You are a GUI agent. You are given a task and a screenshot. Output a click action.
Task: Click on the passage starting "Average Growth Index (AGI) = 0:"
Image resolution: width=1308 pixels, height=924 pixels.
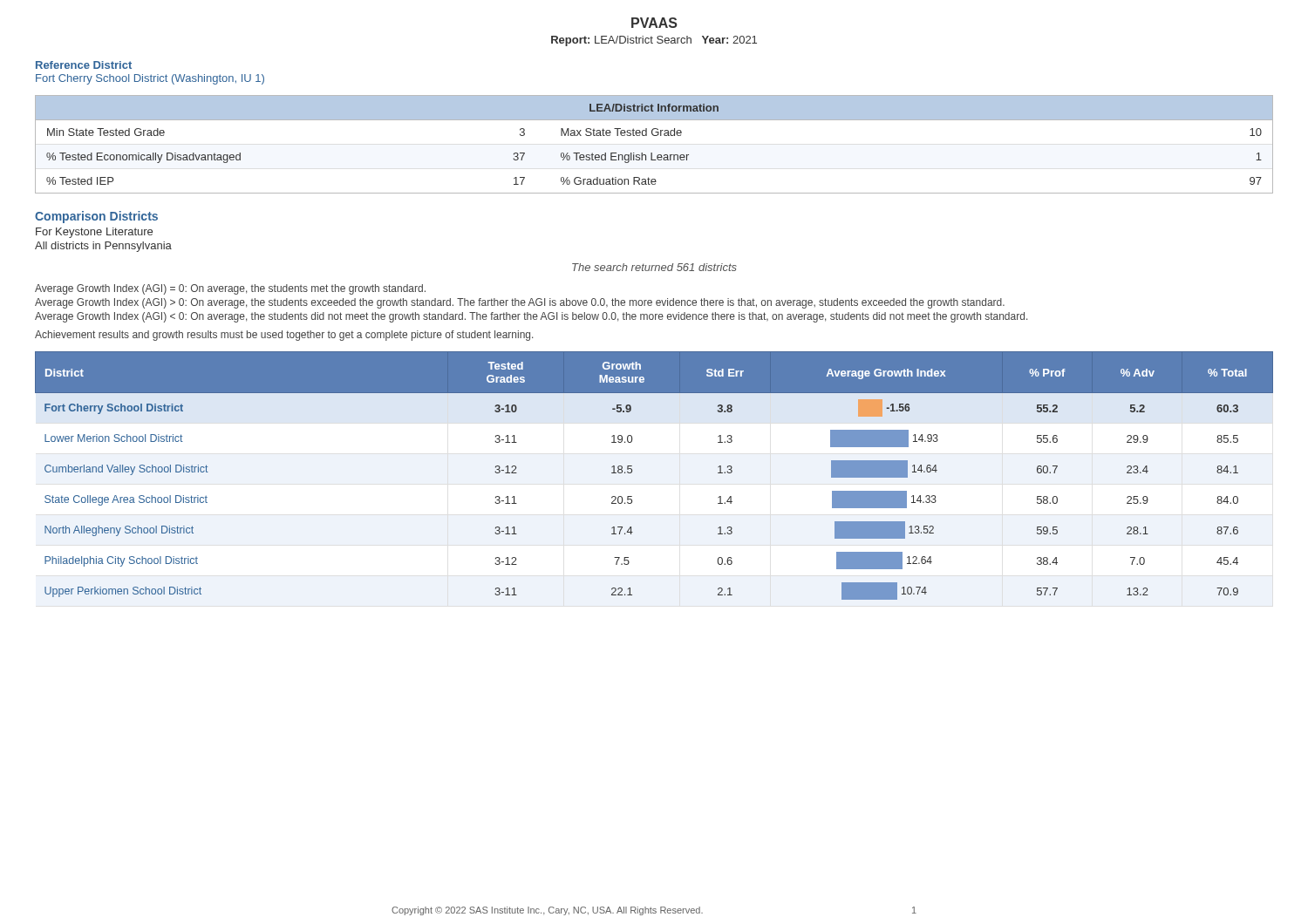(231, 289)
